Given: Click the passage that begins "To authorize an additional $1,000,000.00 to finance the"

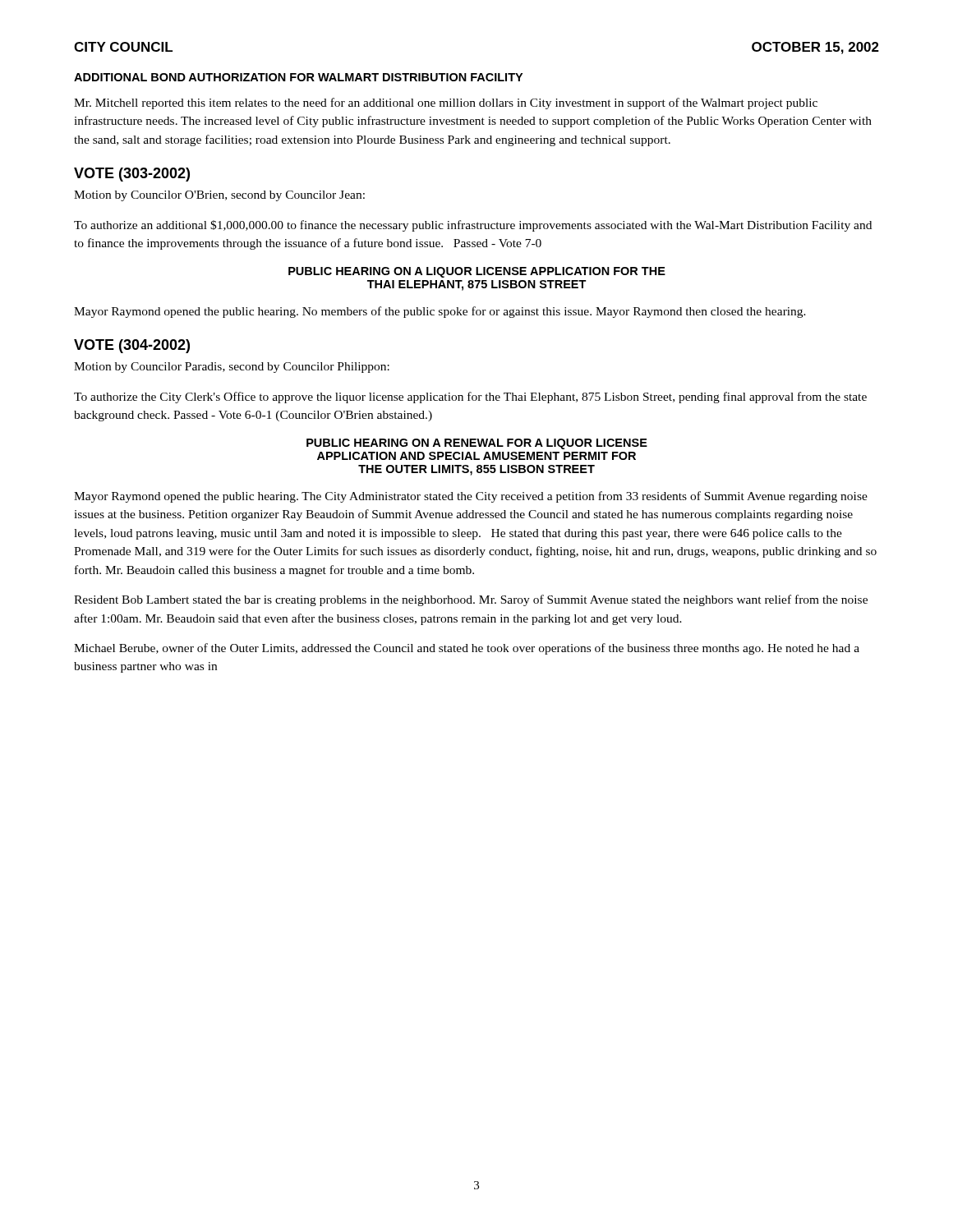Looking at the screenshot, I should pyautogui.click(x=473, y=234).
